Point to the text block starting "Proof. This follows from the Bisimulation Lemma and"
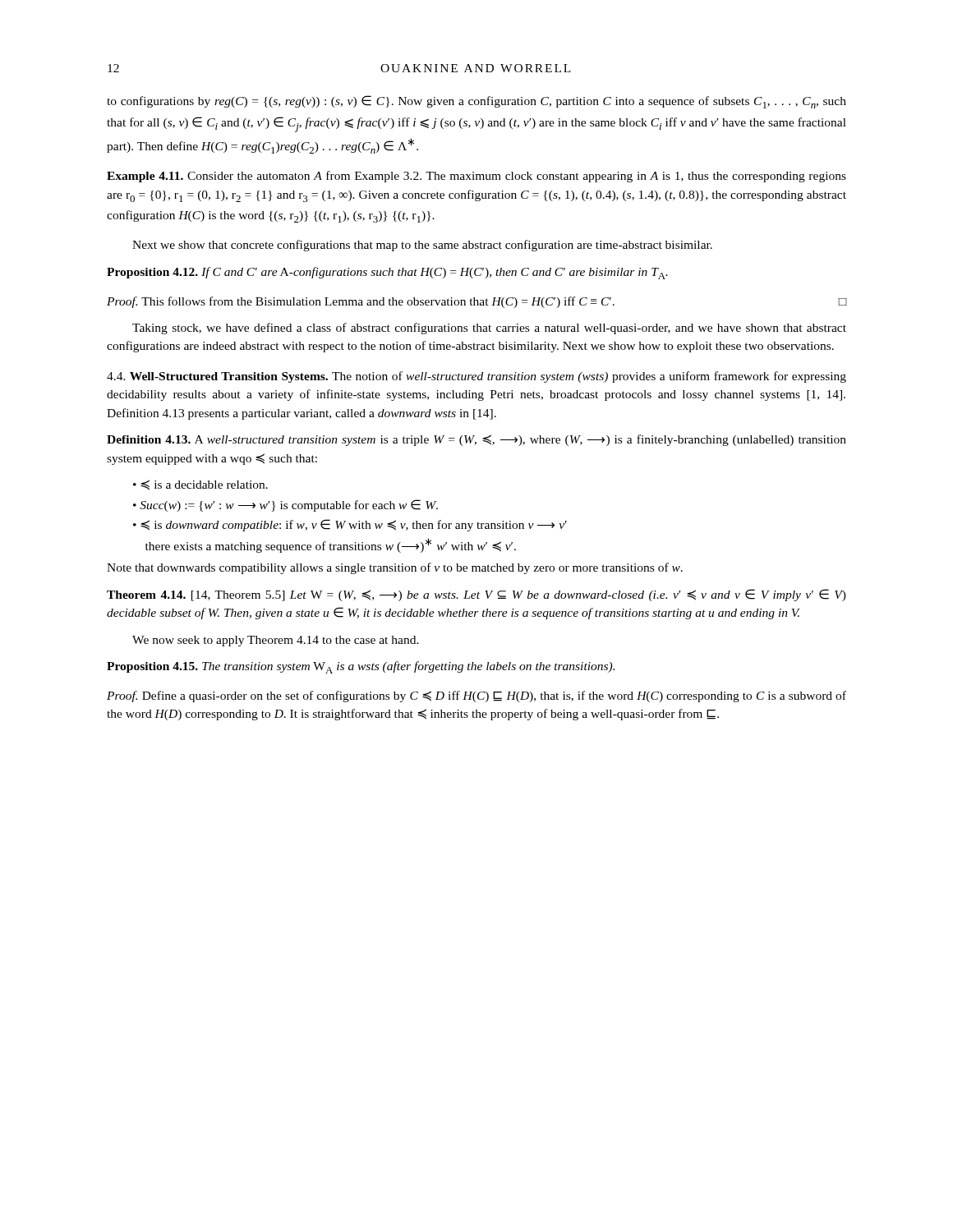The height and width of the screenshot is (1232, 953). coord(476,301)
